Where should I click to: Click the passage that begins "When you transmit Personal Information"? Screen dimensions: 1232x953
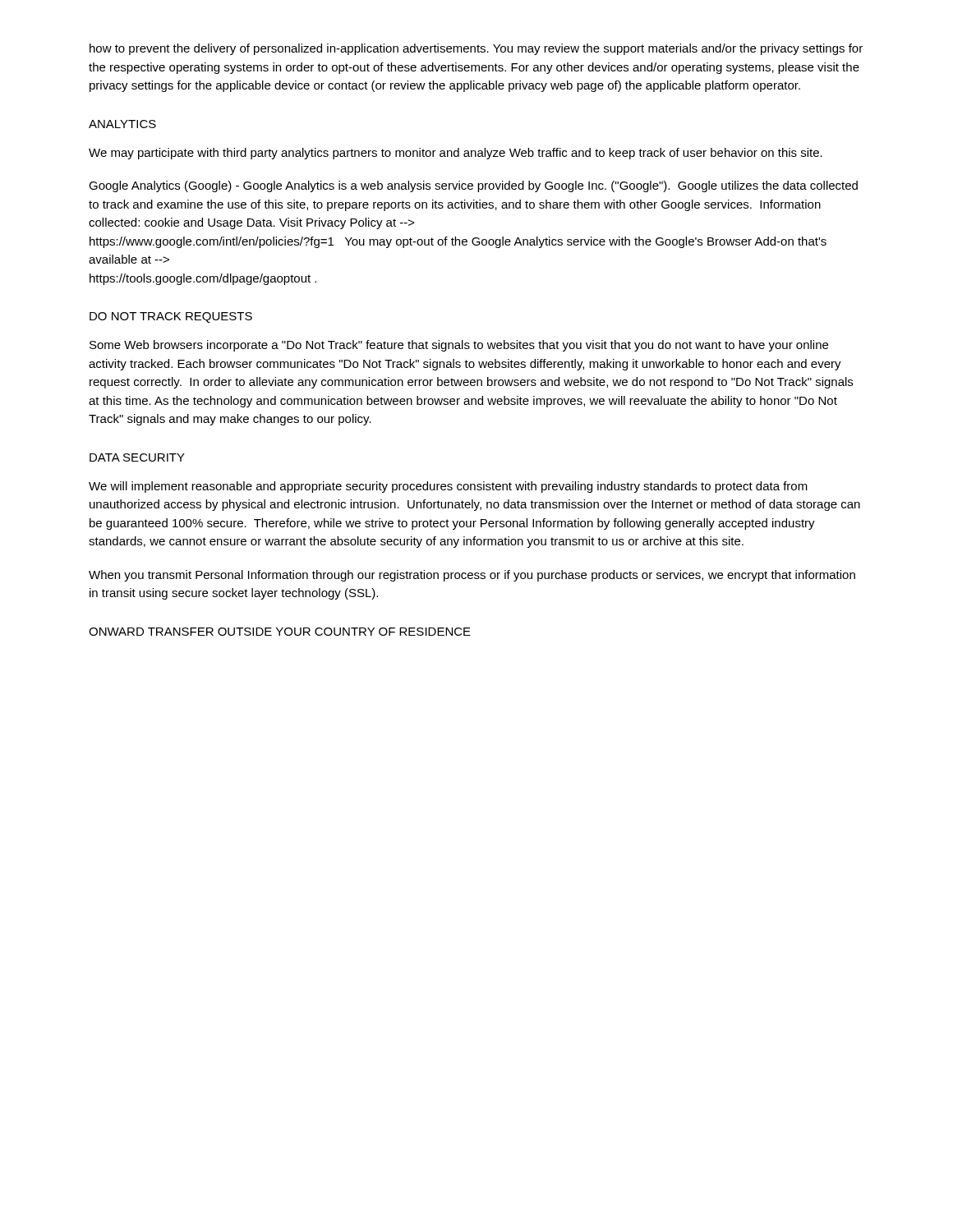coord(472,583)
